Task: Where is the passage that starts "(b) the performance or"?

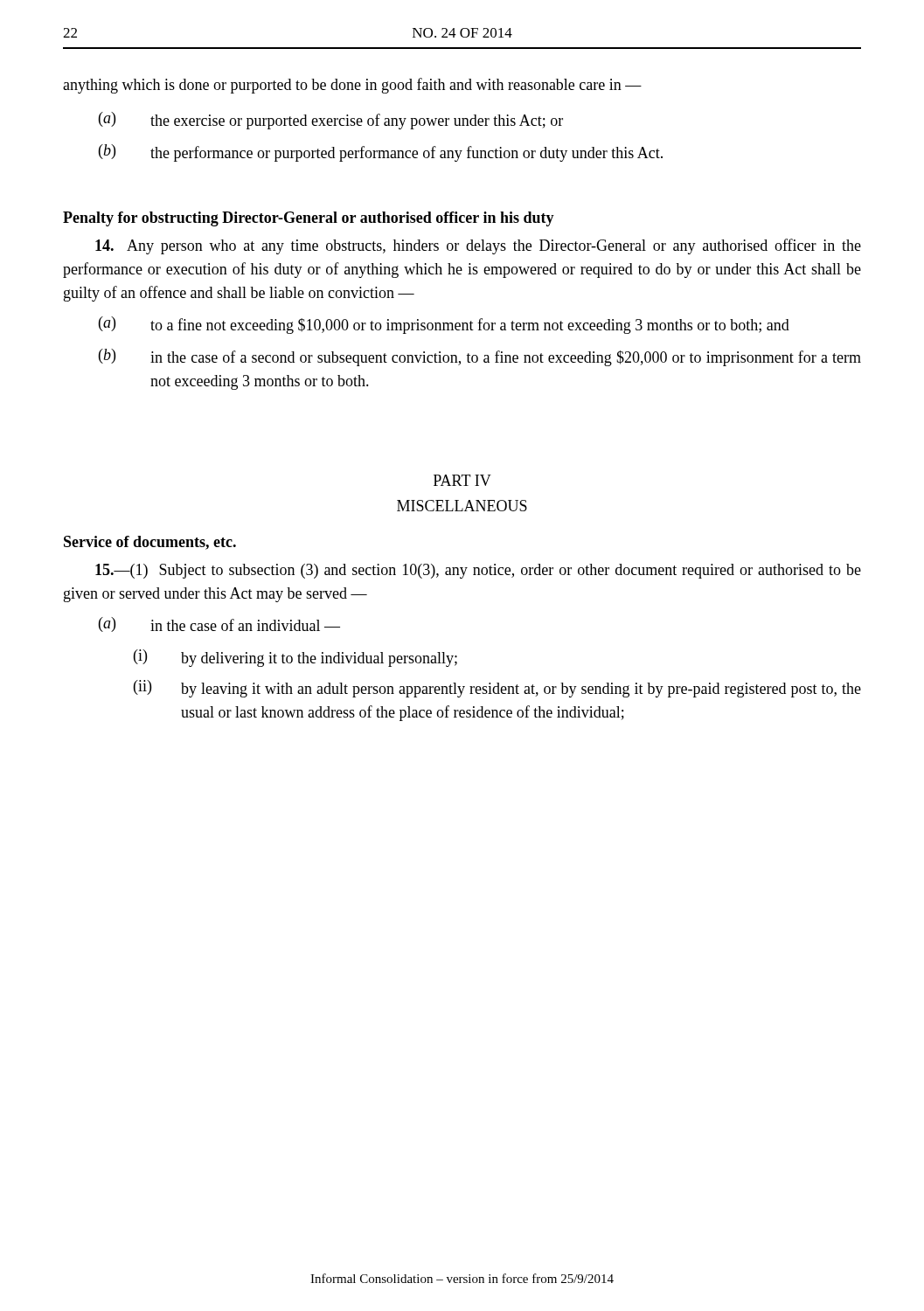Action: pos(480,153)
